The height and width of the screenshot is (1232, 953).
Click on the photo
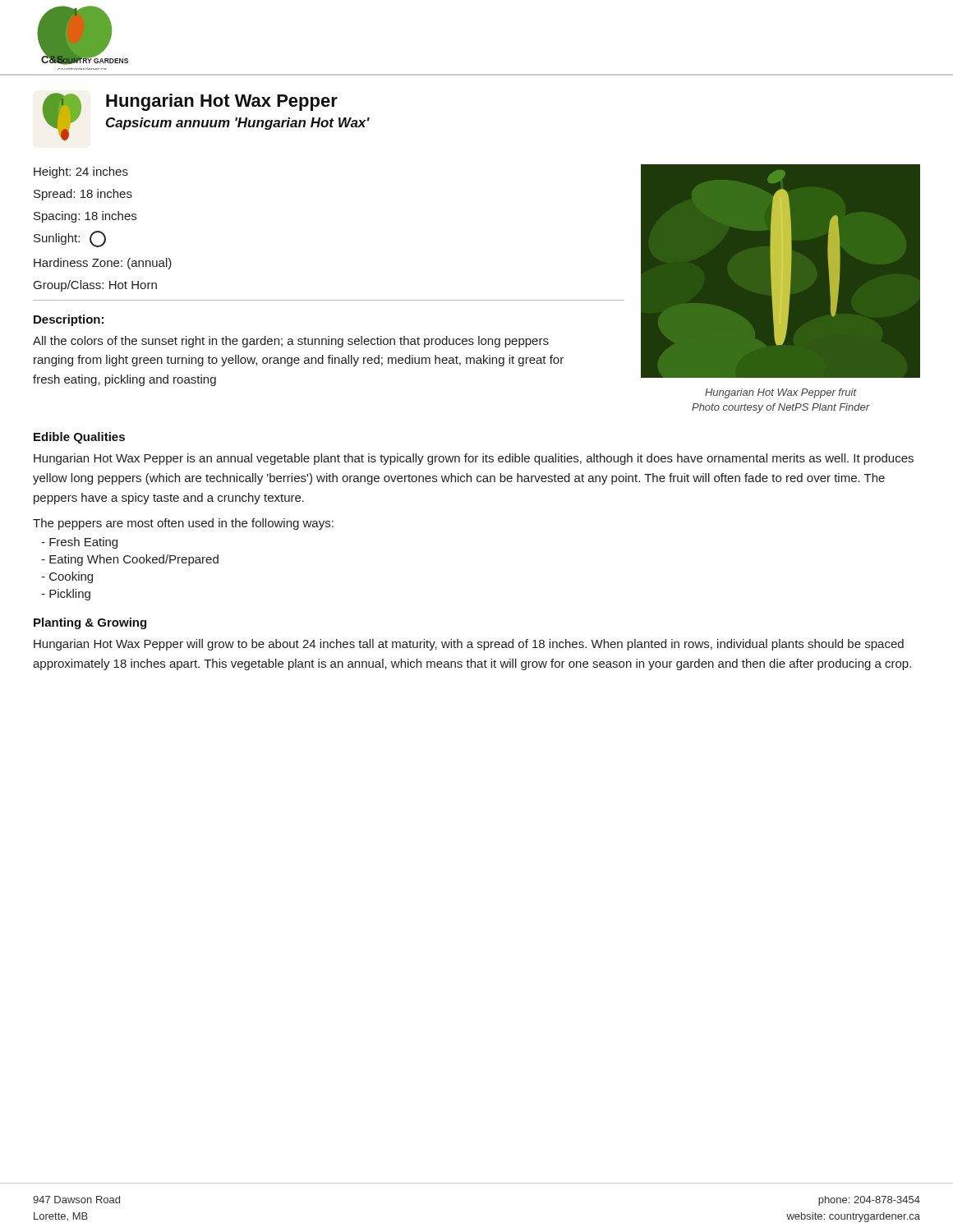click(x=780, y=272)
